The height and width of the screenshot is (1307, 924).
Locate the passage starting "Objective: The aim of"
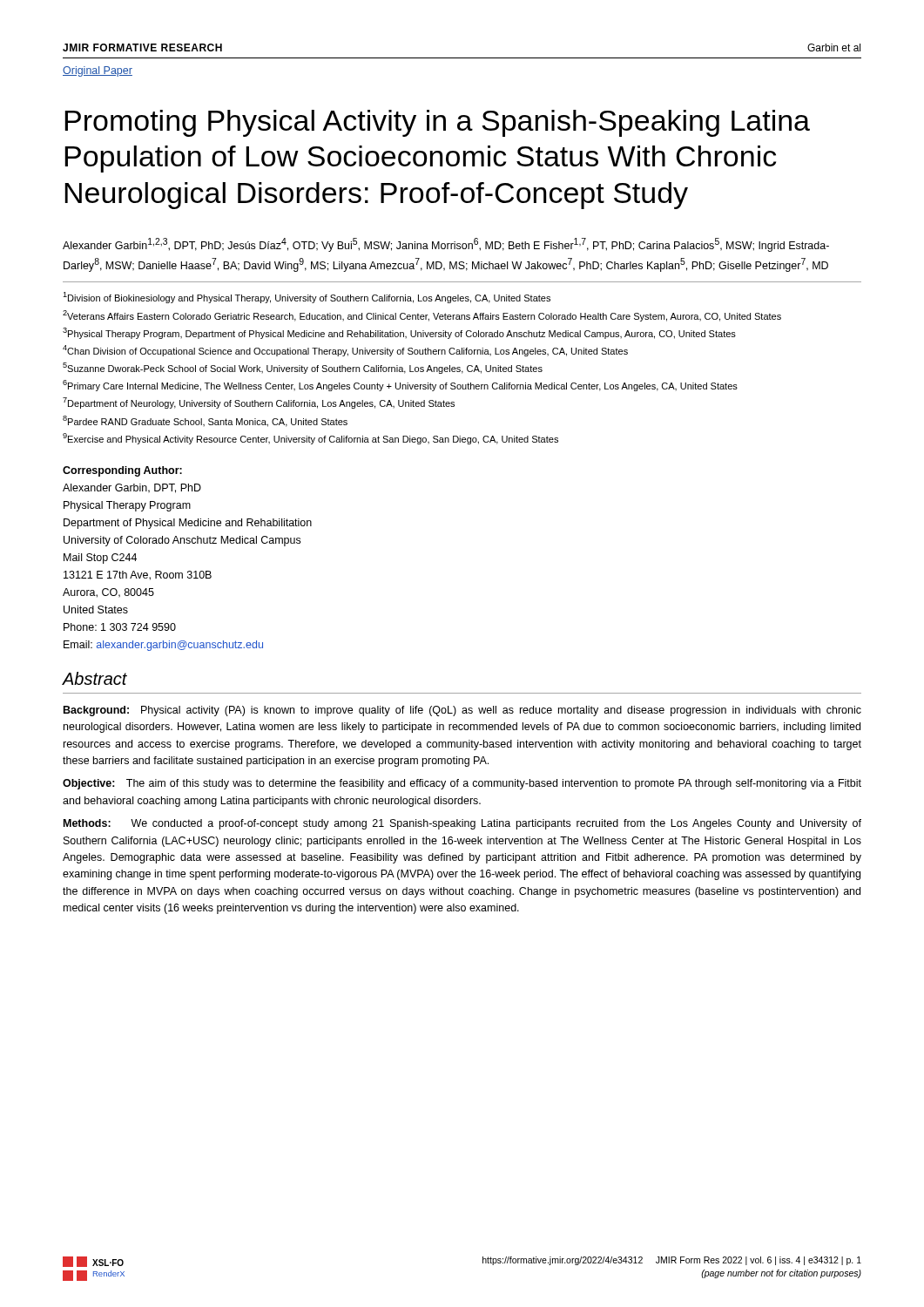462,793
